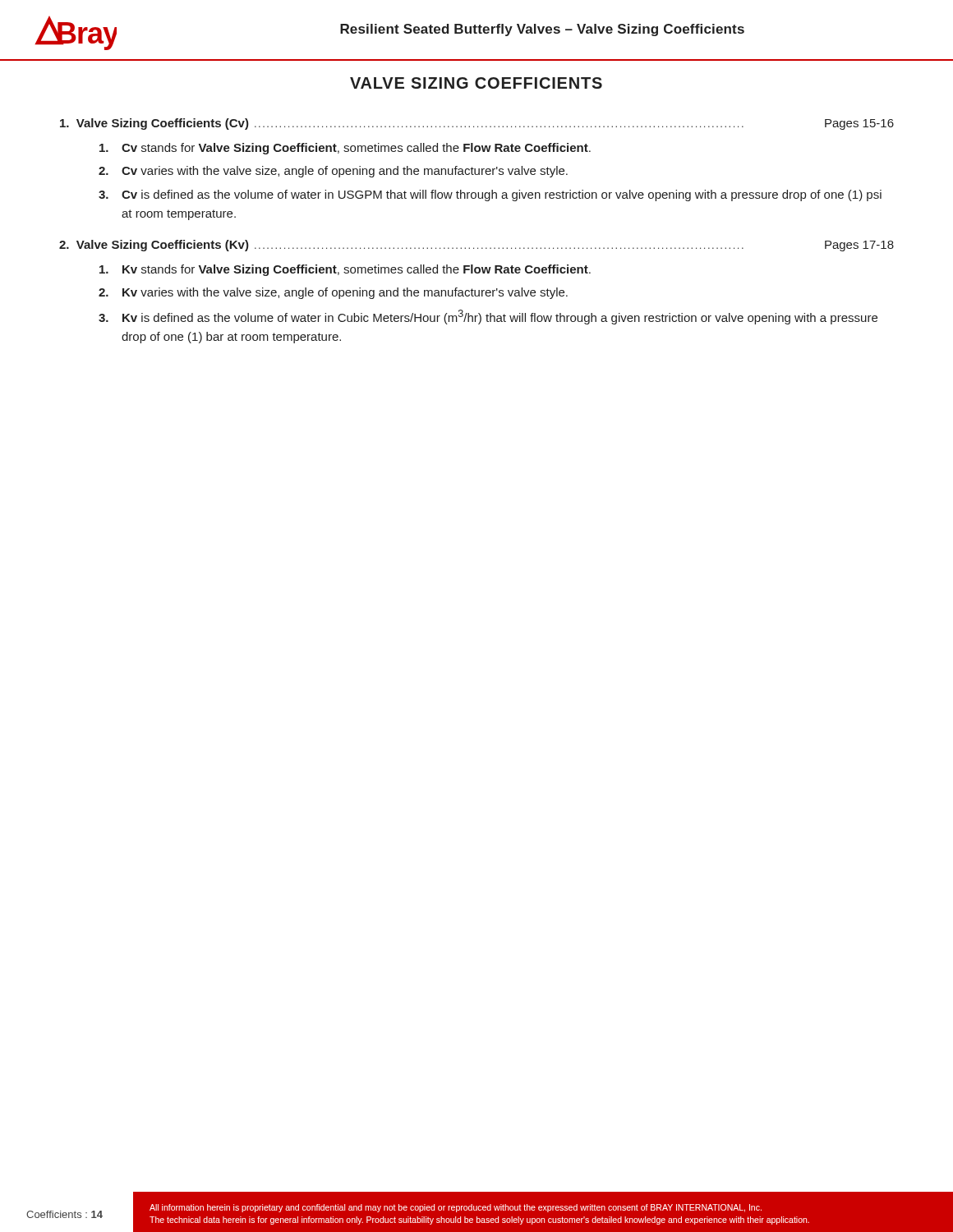953x1232 pixels.
Task: Point to the passage starting "Valve Sizing Coefficients (Cv) ..................................................................................................................... Pages 15-16"
Action: point(476,123)
